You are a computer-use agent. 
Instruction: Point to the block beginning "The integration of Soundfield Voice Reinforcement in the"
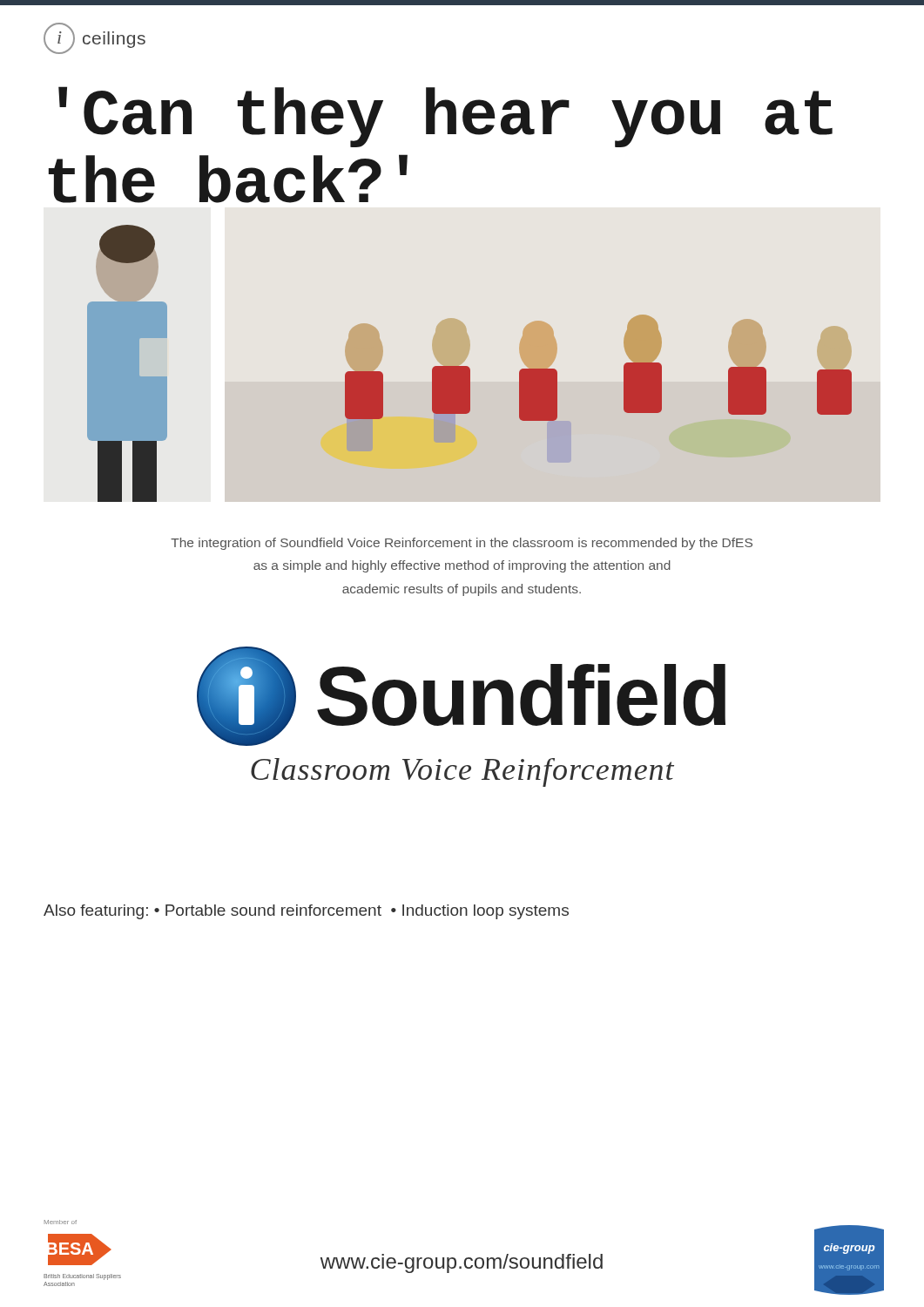tap(462, 565)
